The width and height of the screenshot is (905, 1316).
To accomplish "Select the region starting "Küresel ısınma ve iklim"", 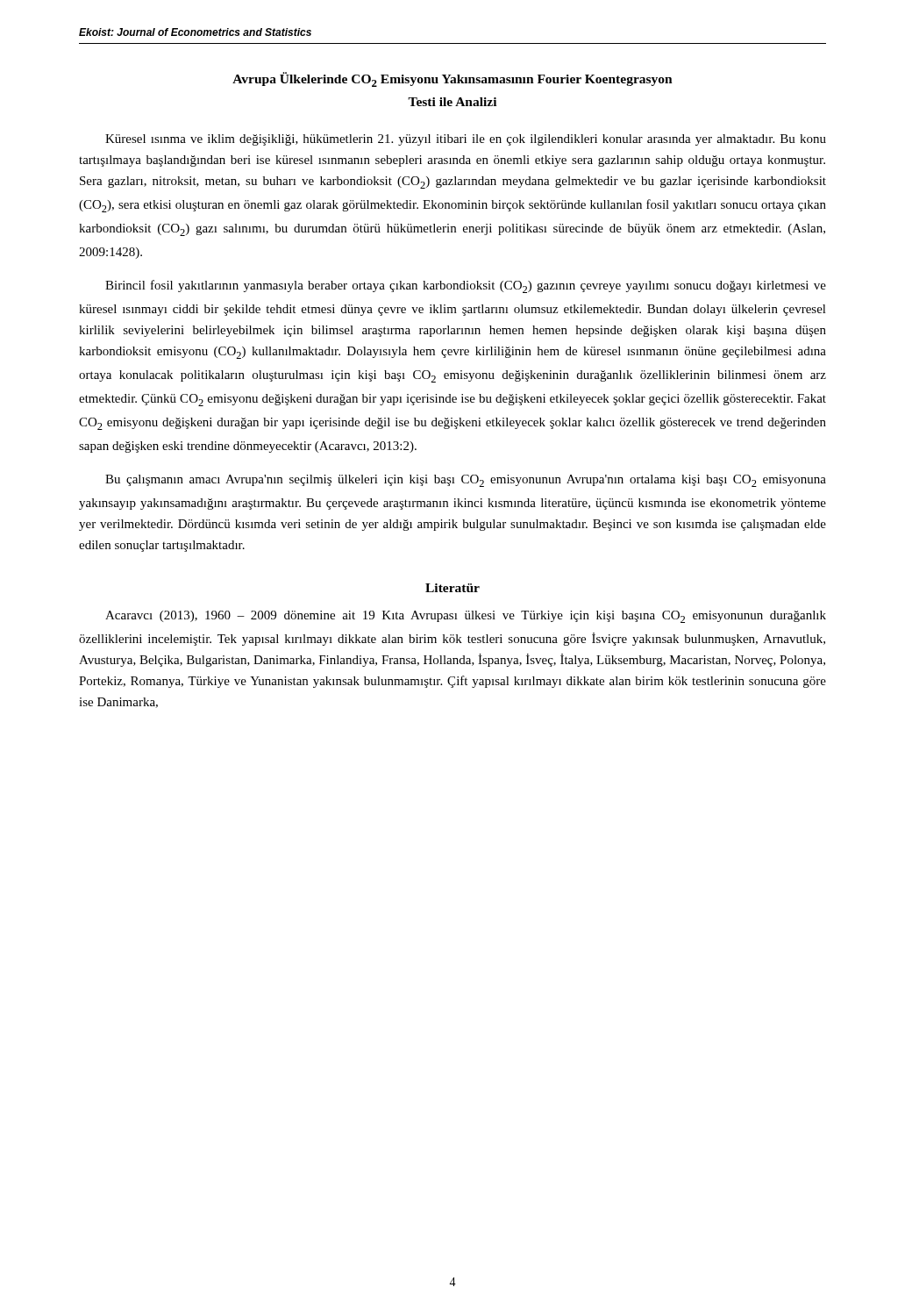I will [452, 195].
